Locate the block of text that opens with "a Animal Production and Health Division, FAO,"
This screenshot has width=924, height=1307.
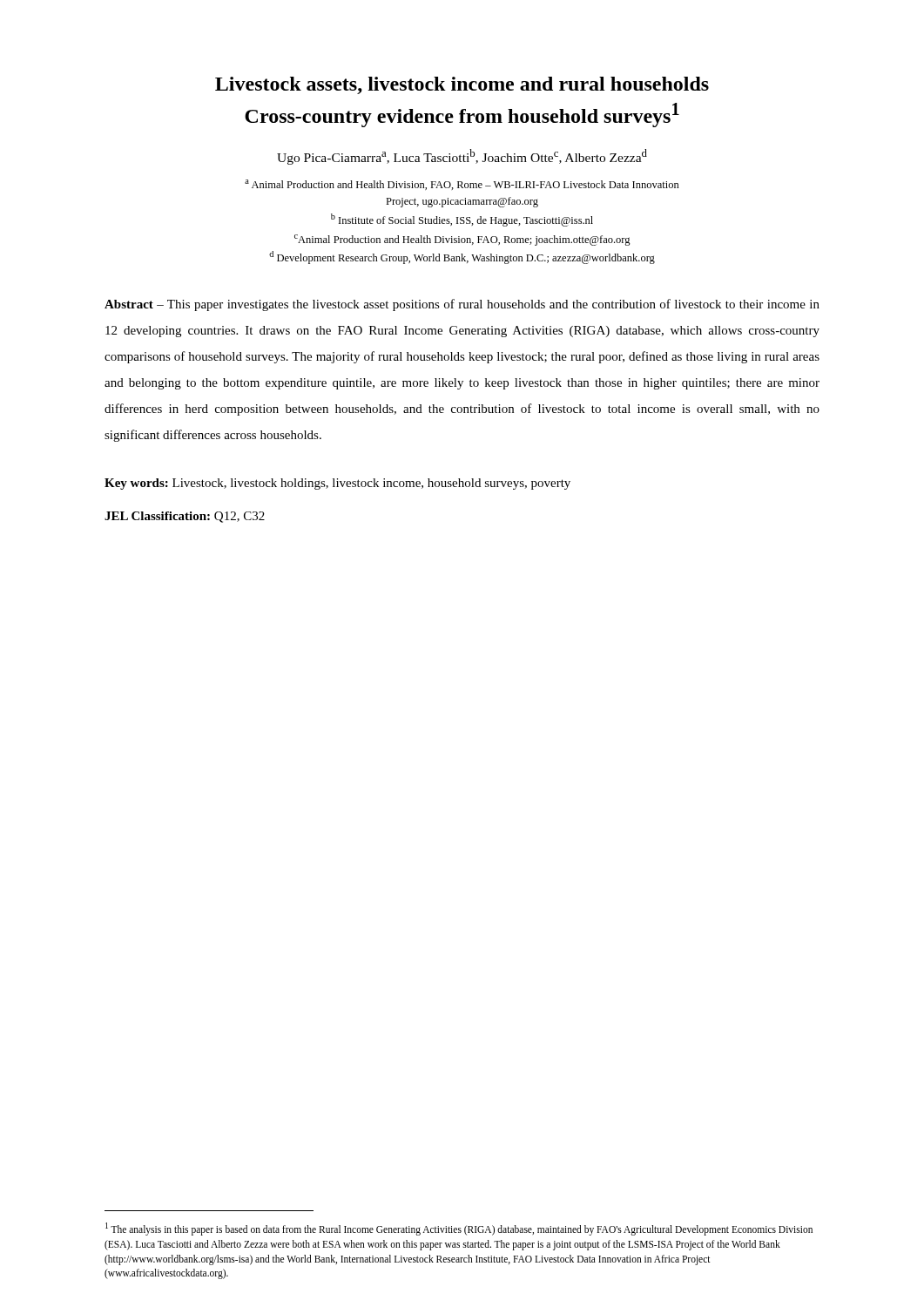click(x=462, y=220)
